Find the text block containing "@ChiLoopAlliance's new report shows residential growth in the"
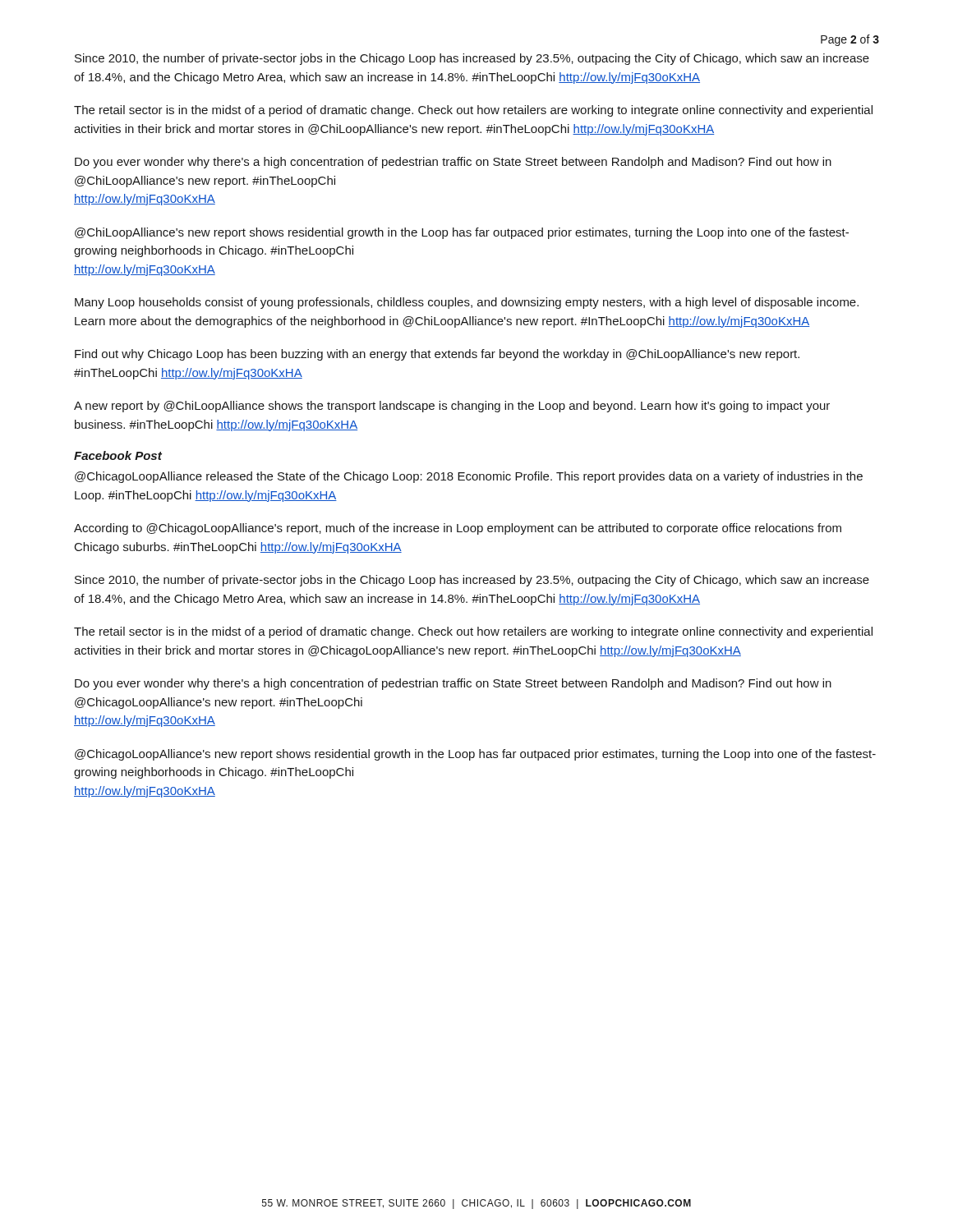This screenshot has width=953, height=1232. 462,233
